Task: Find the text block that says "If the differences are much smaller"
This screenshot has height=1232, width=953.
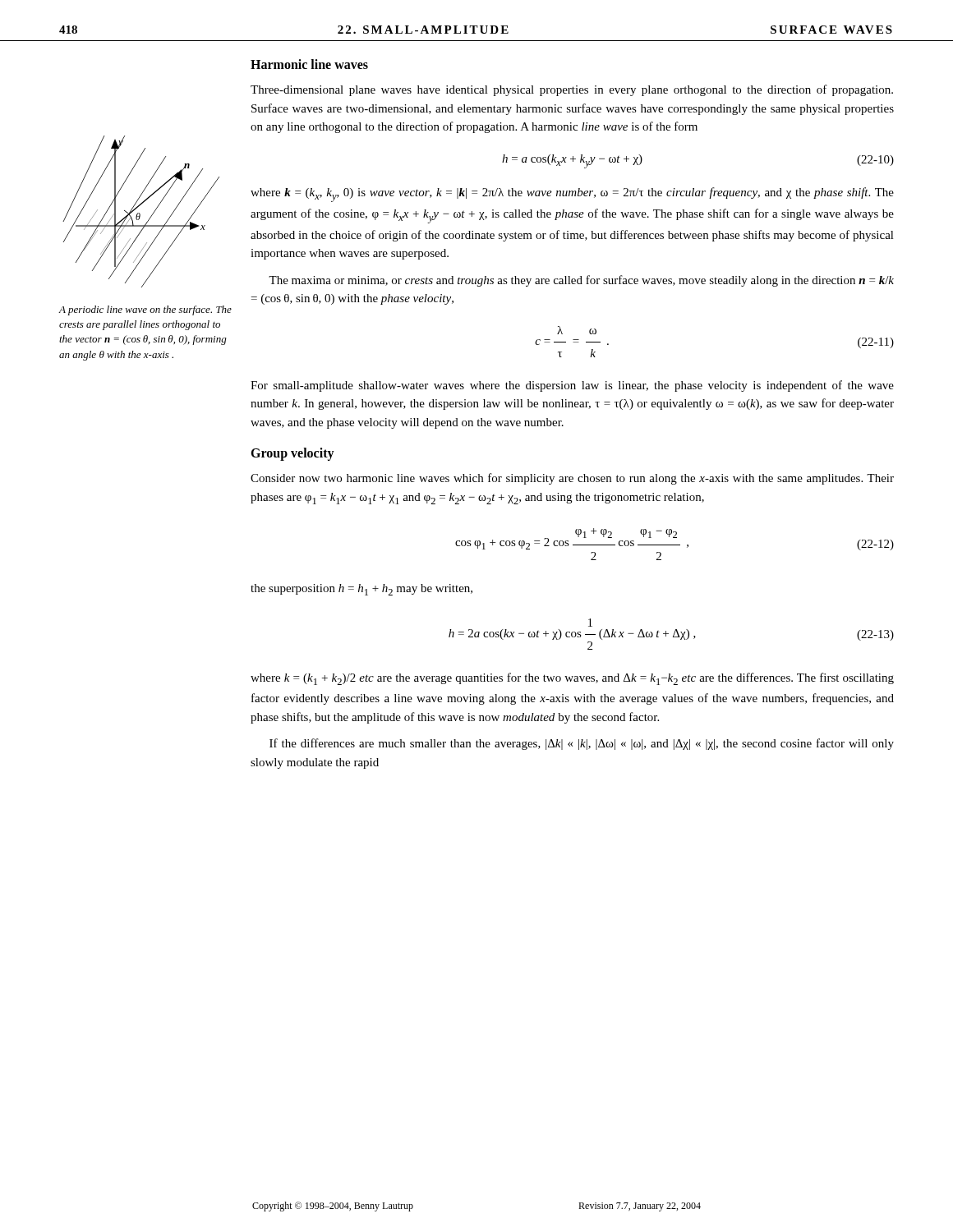Action: [x=572, y=753]
